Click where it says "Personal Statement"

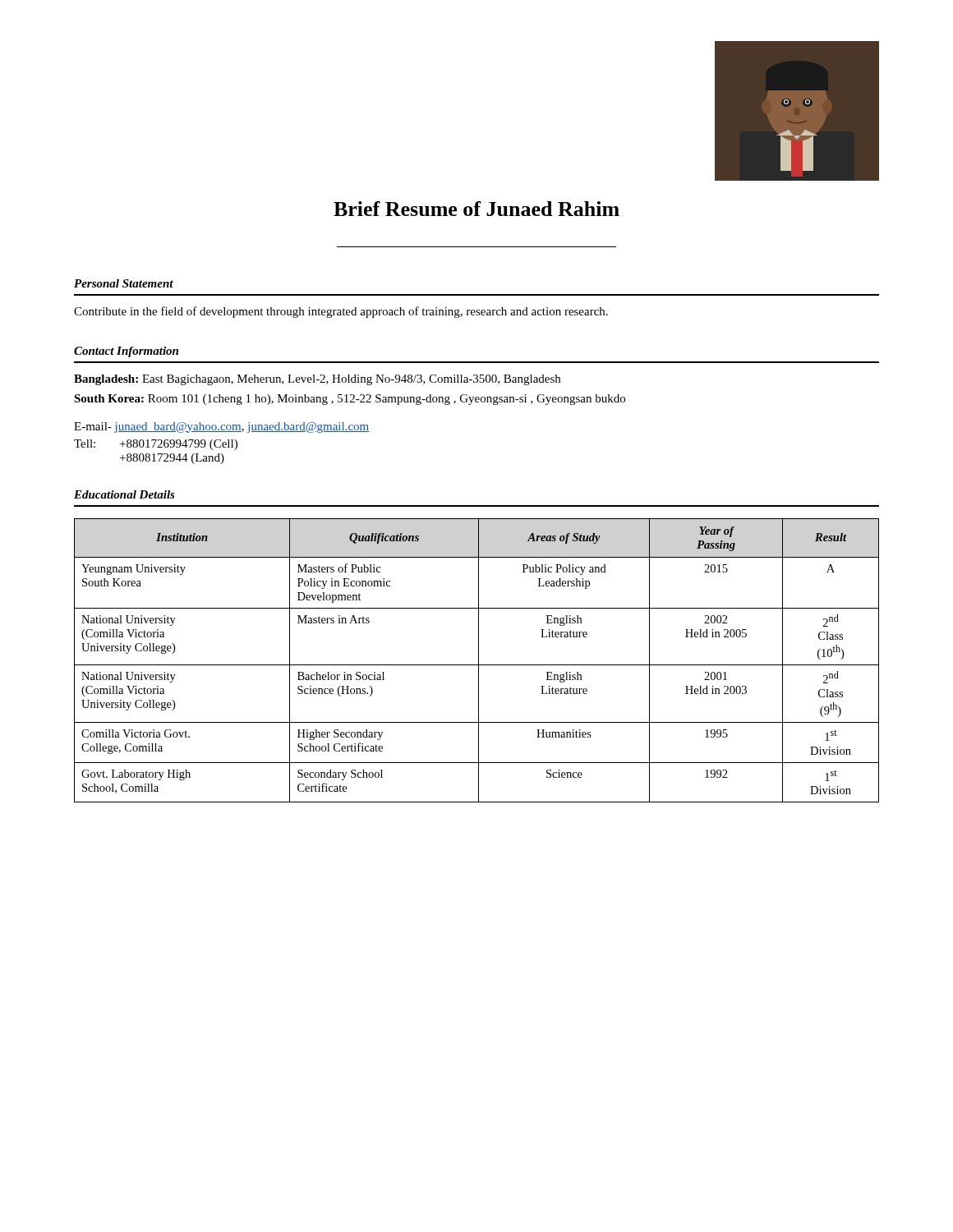(x=123, y=283)
